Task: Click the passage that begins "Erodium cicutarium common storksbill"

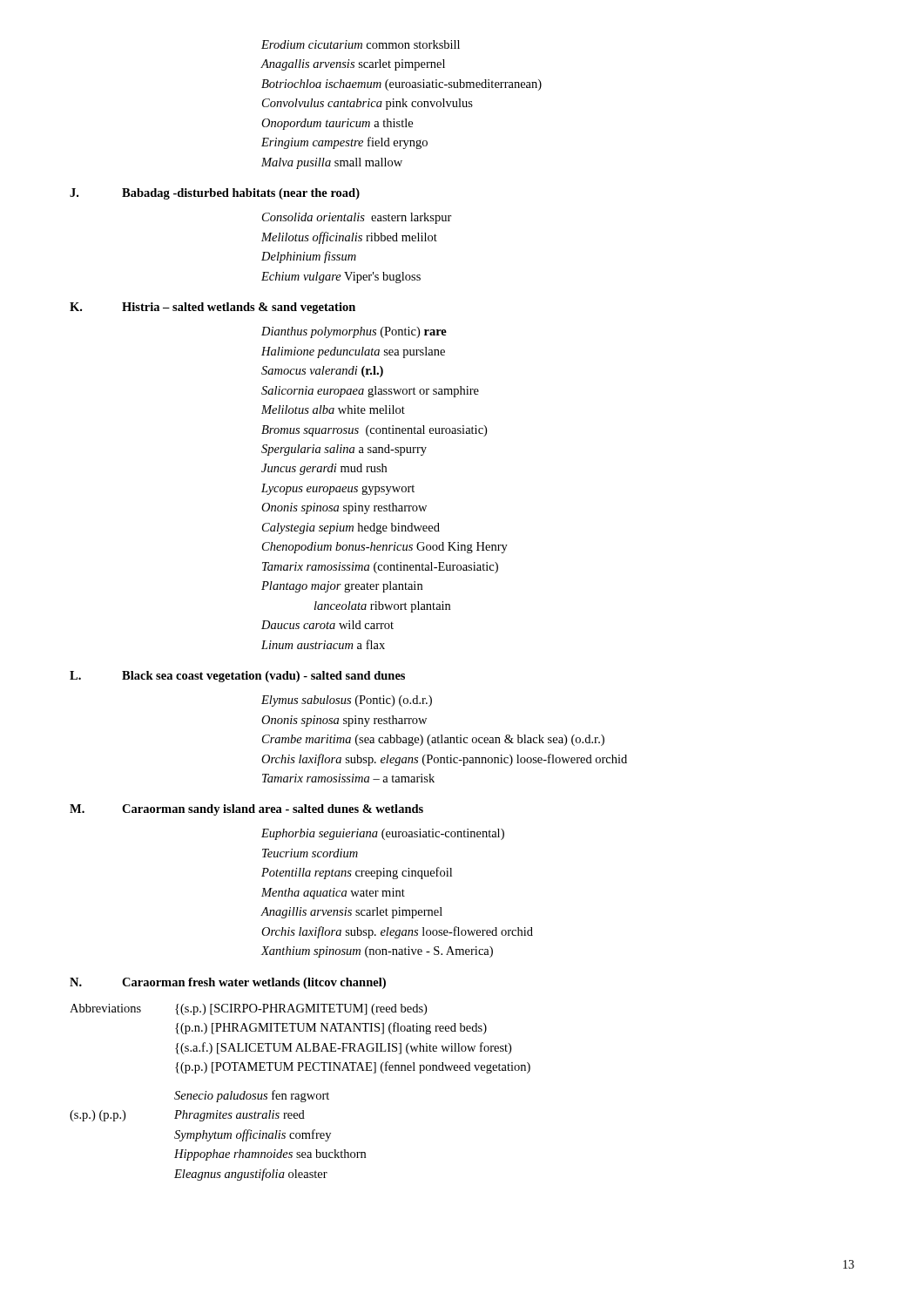Action: [361, 44]
